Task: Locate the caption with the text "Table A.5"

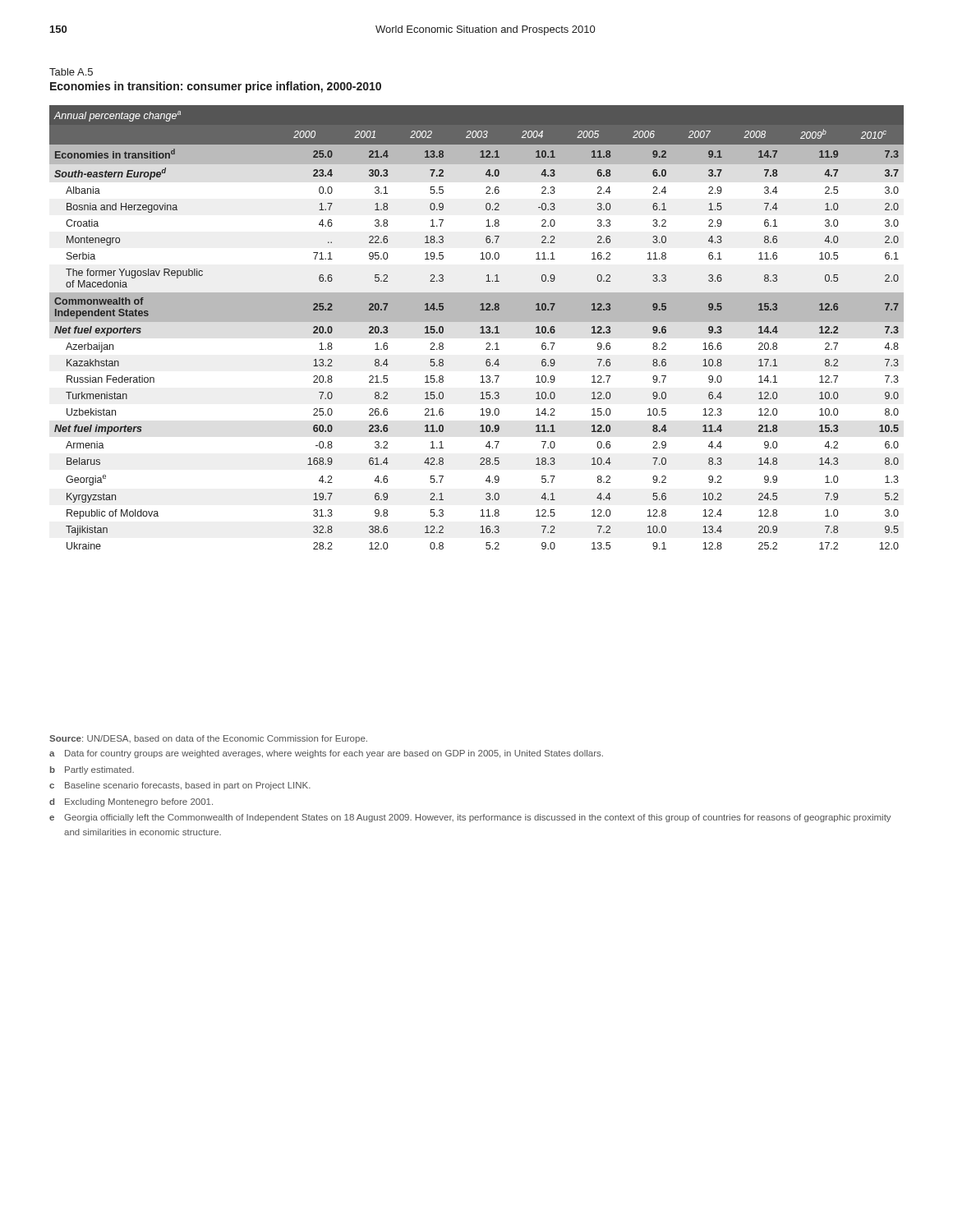Action: coord(71,72)
